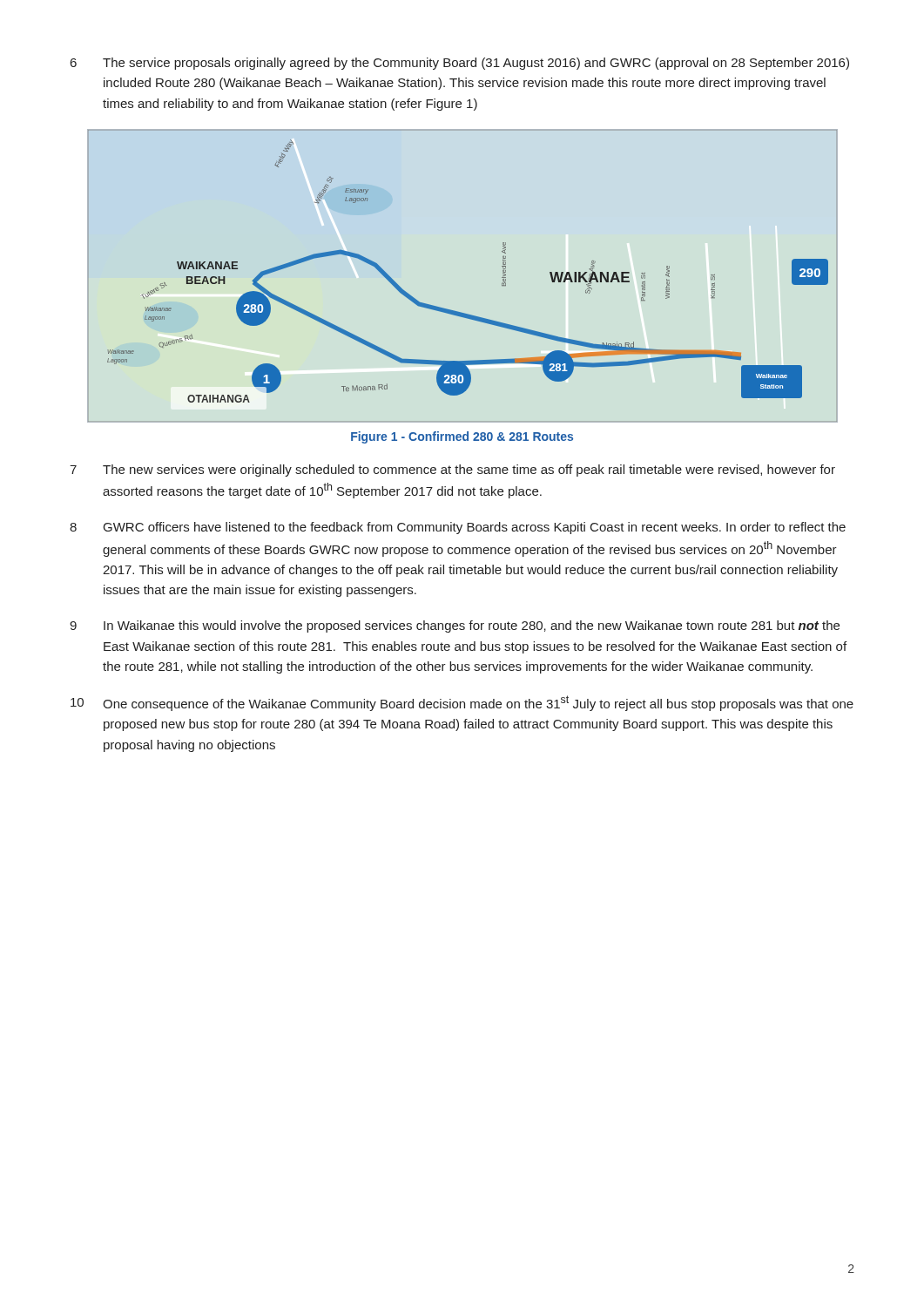Select the passage starting "Figure 1 - Confirmed 280 & 281"
This screenshot has width=924, height=1307.
click(462, 436)
